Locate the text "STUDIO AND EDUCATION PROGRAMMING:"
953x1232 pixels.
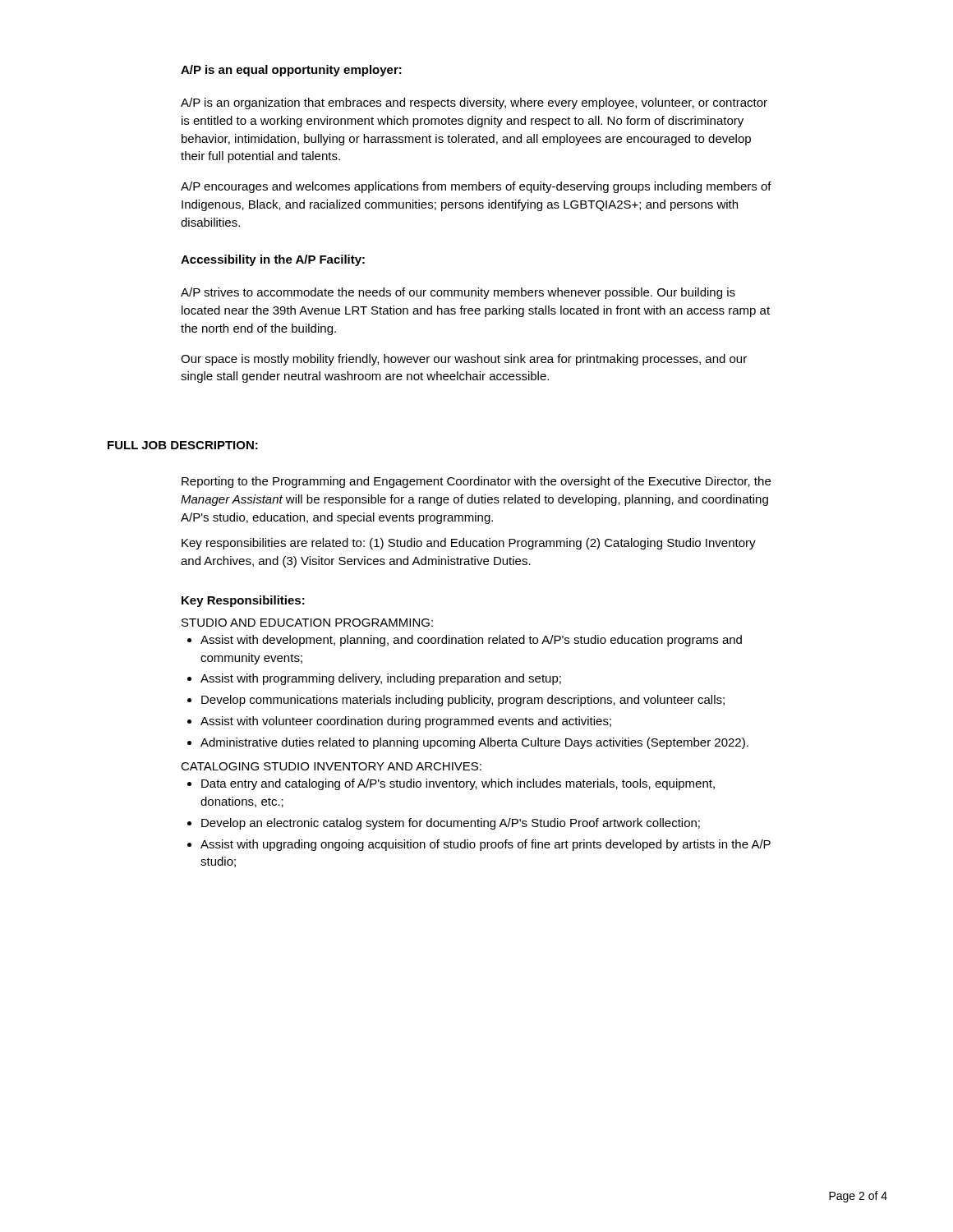(x=307, y=623)
